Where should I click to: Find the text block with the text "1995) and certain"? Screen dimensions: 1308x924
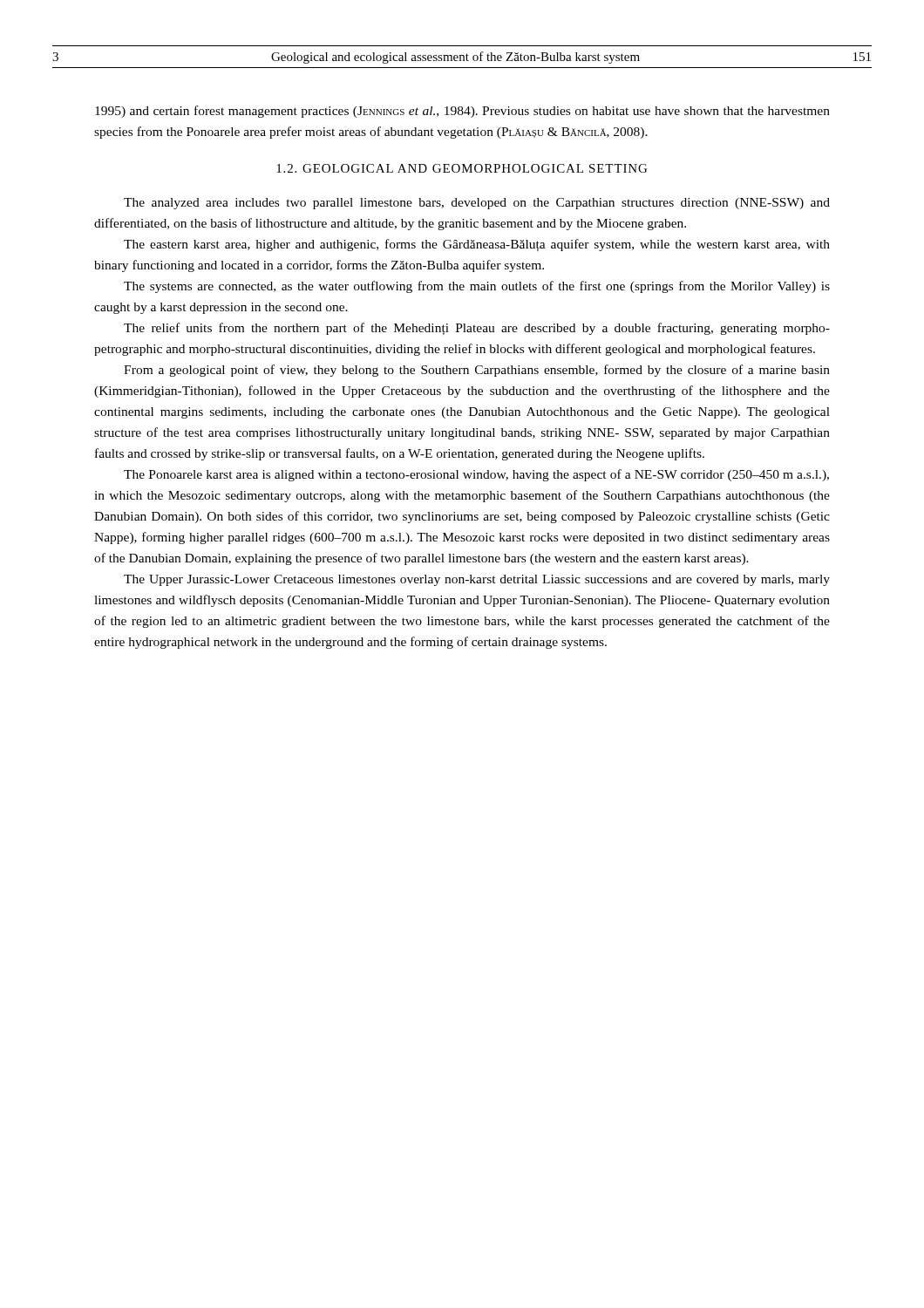[462, 121]
